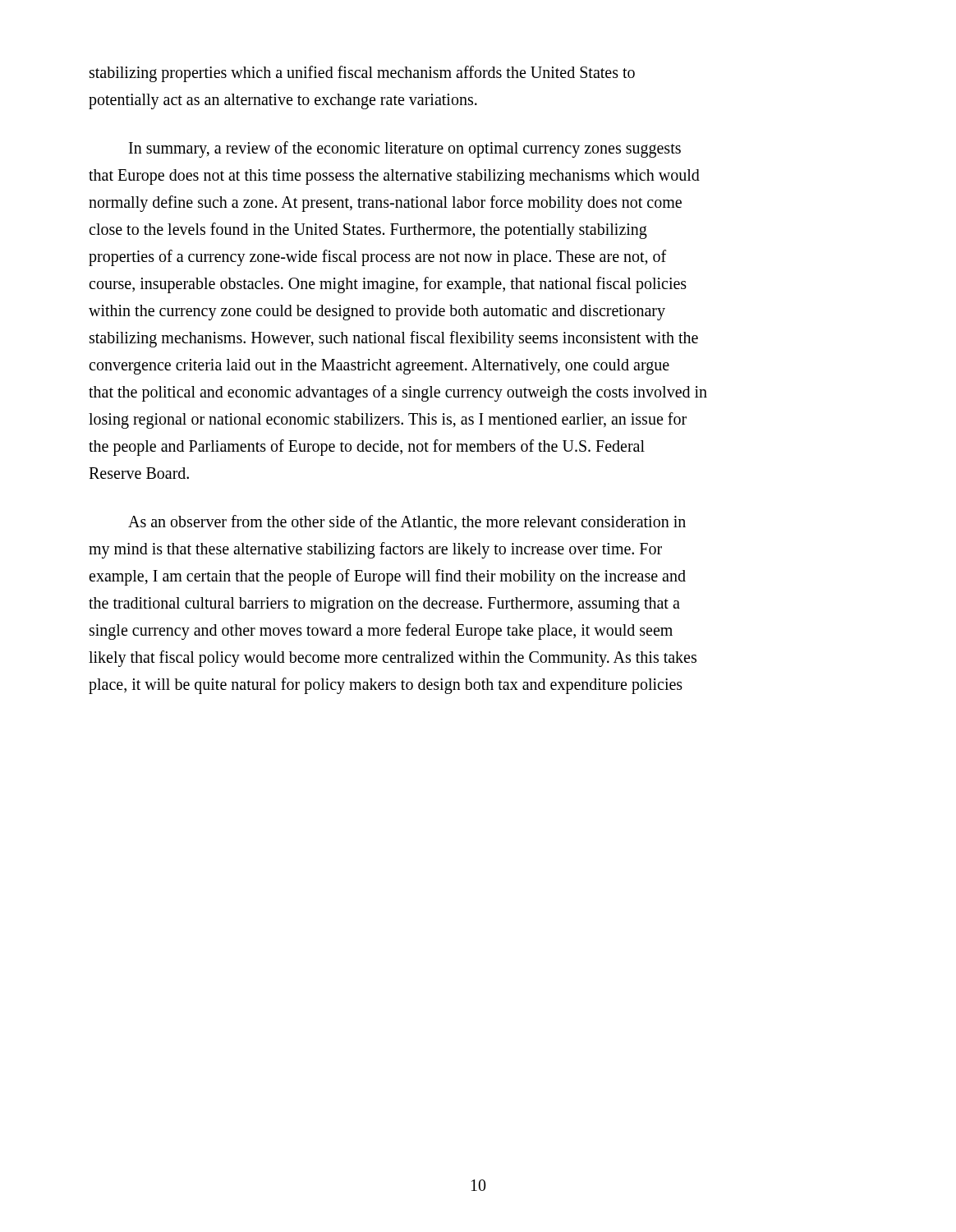This screenshot has width=956, height=1232.
Task: Find the block on this page that starts "As an observer from the other side of"
Action: coord(478,603)
